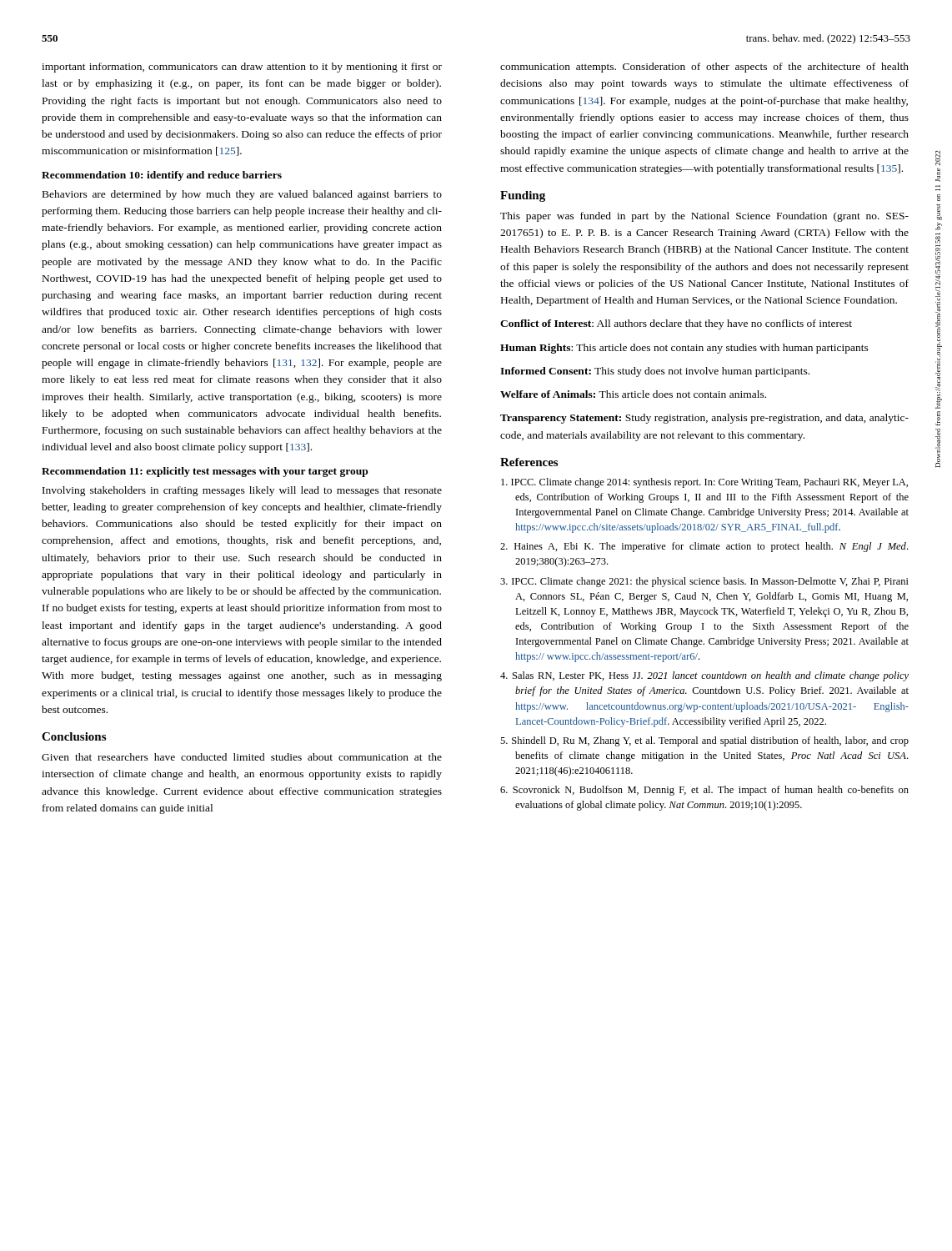Locate the list item with the text "3. IPCC. Climate change 2021:"
Image resolution: width=952 pixels, height=1251 pixels.
point(704,619)
